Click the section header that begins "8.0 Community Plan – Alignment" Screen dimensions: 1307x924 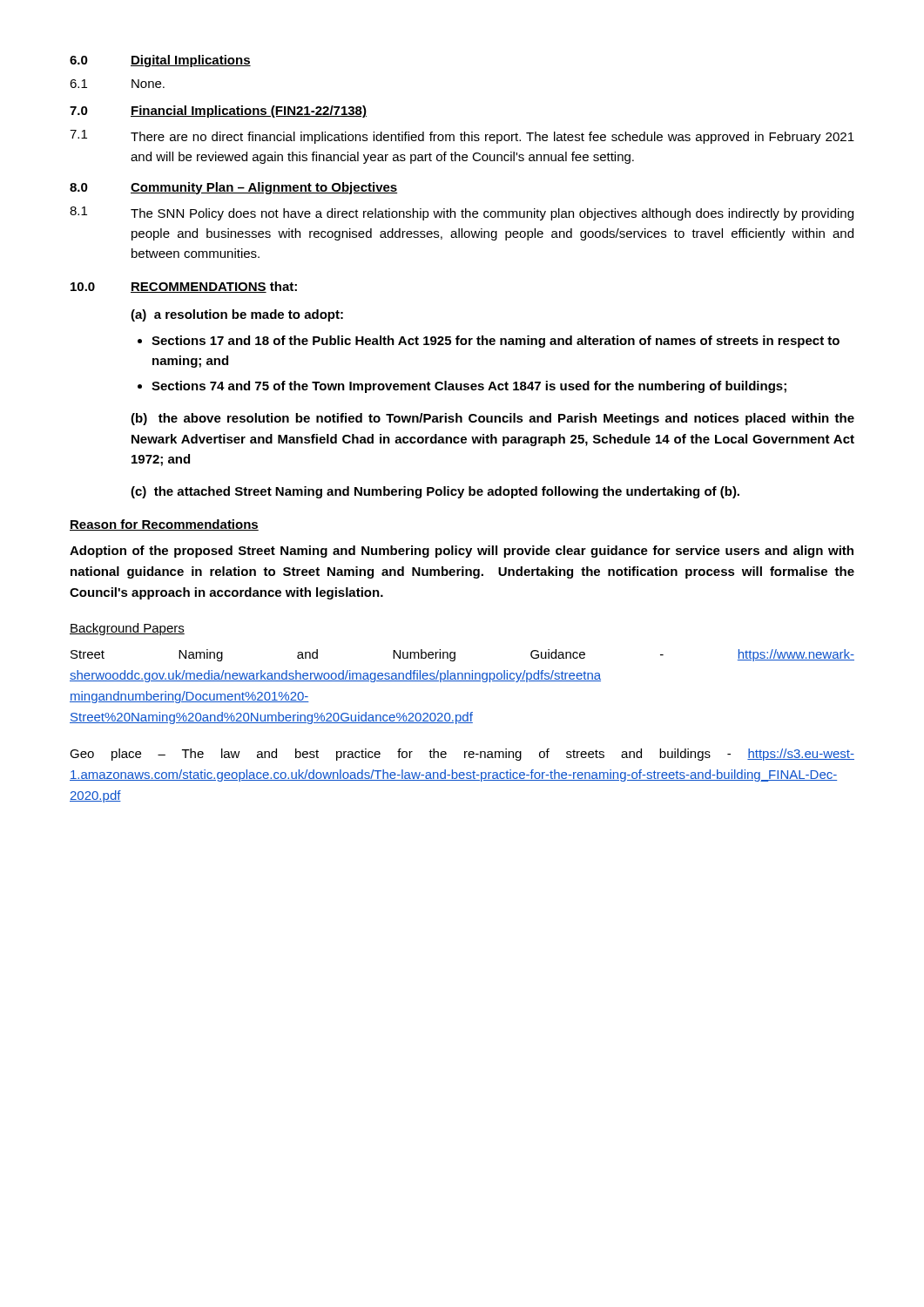click(233, 186)
